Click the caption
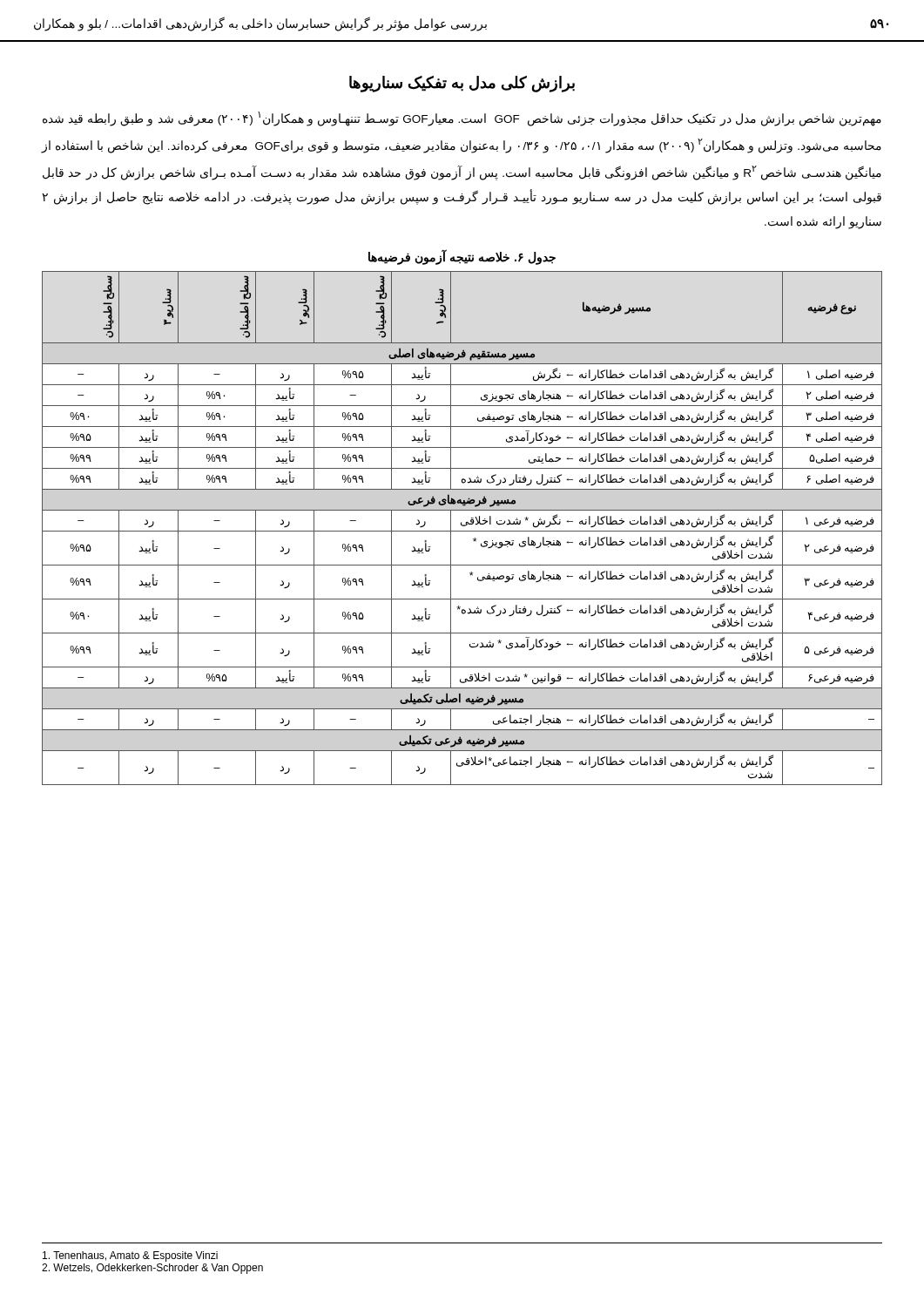The height and width of the screenshot is (1307, 924). [x=462, y=257]
